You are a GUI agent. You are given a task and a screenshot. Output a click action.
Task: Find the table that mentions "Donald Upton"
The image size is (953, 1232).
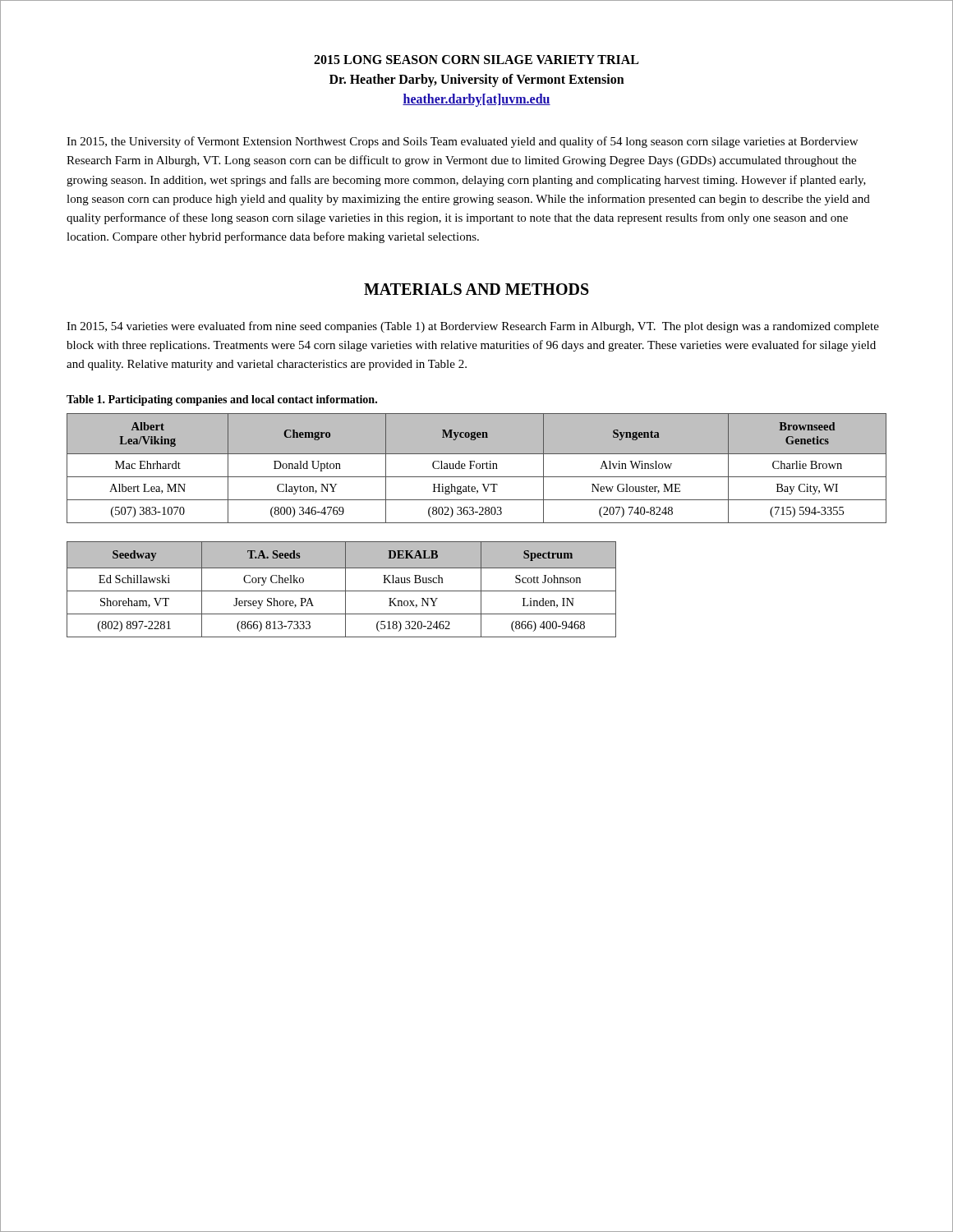click(x=476, y=468)
